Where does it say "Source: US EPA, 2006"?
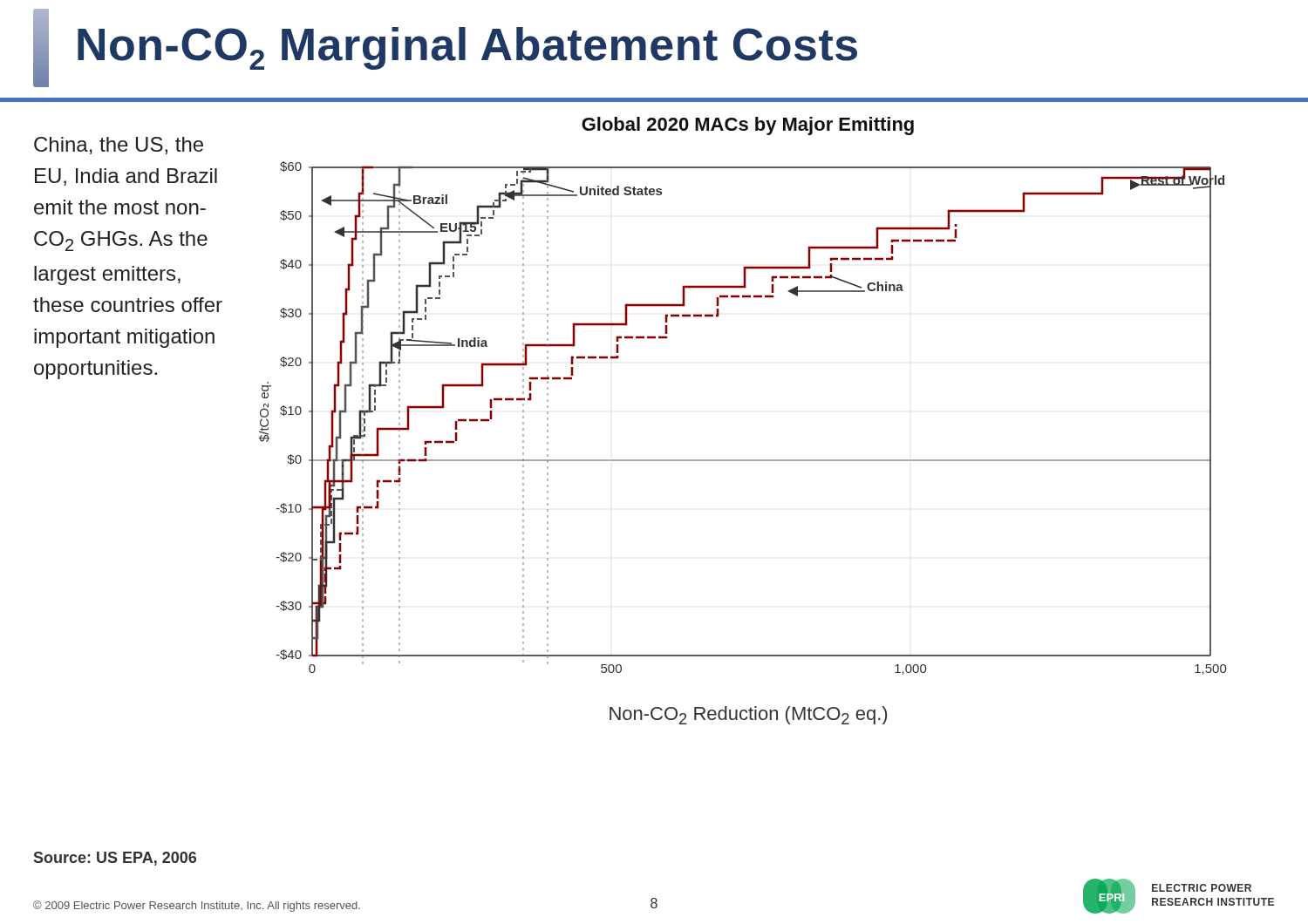This screenshot has width=1308, height=924. (x=115, y=858)
